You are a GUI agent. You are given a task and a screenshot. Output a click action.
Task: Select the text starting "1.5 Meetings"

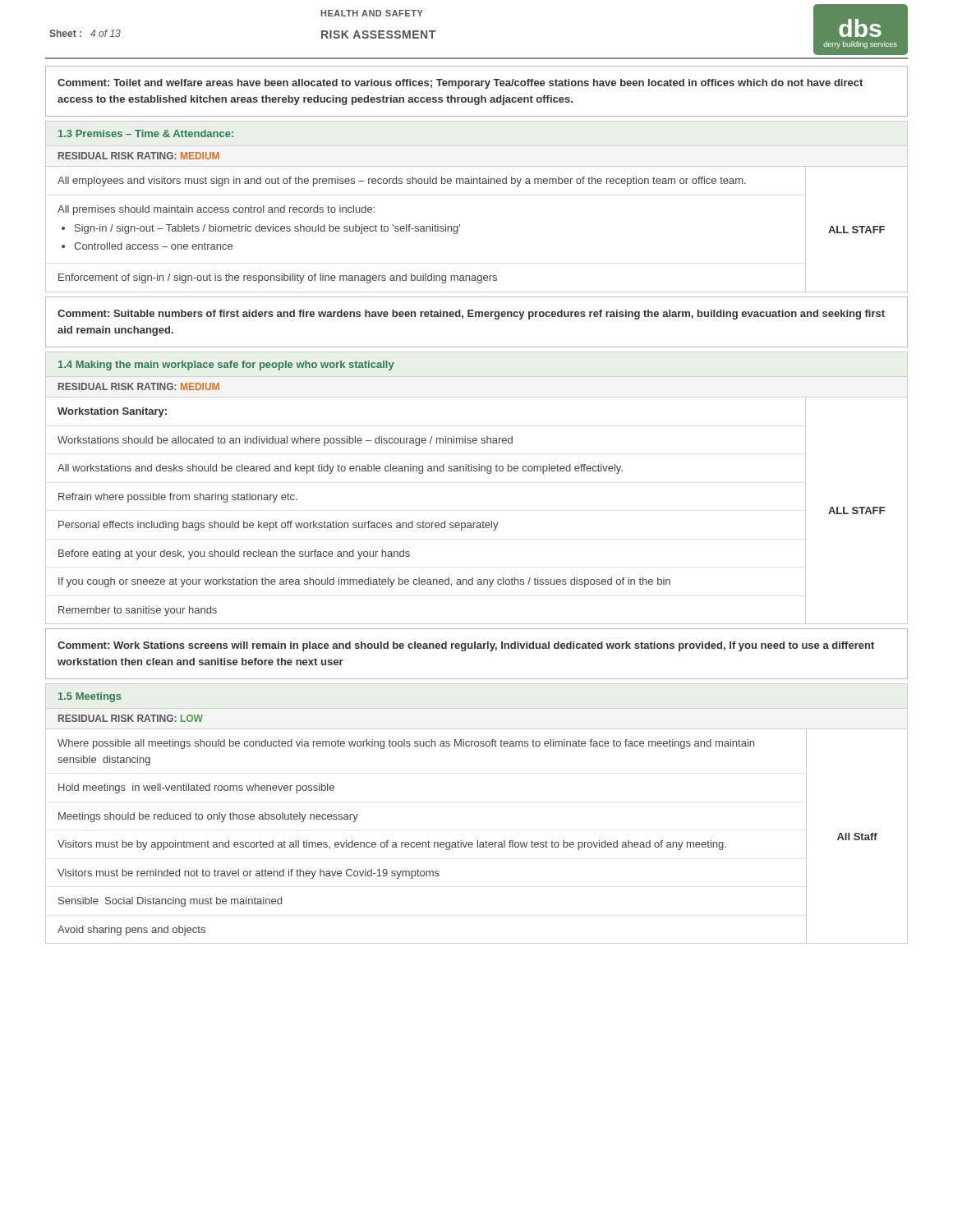[90, 696]
